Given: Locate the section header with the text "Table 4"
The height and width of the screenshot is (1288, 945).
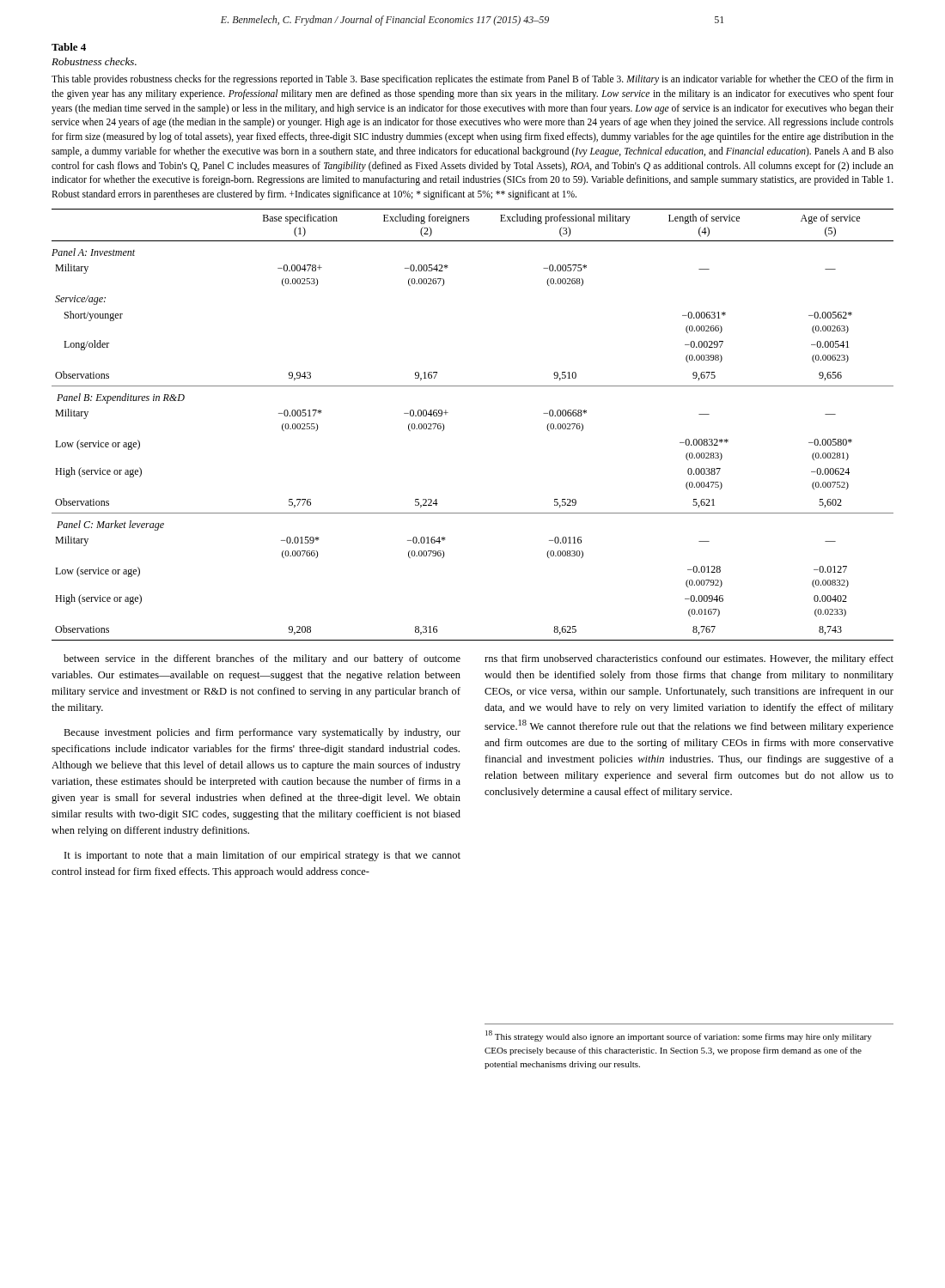Looking at the screenshot, I should 69,47.
